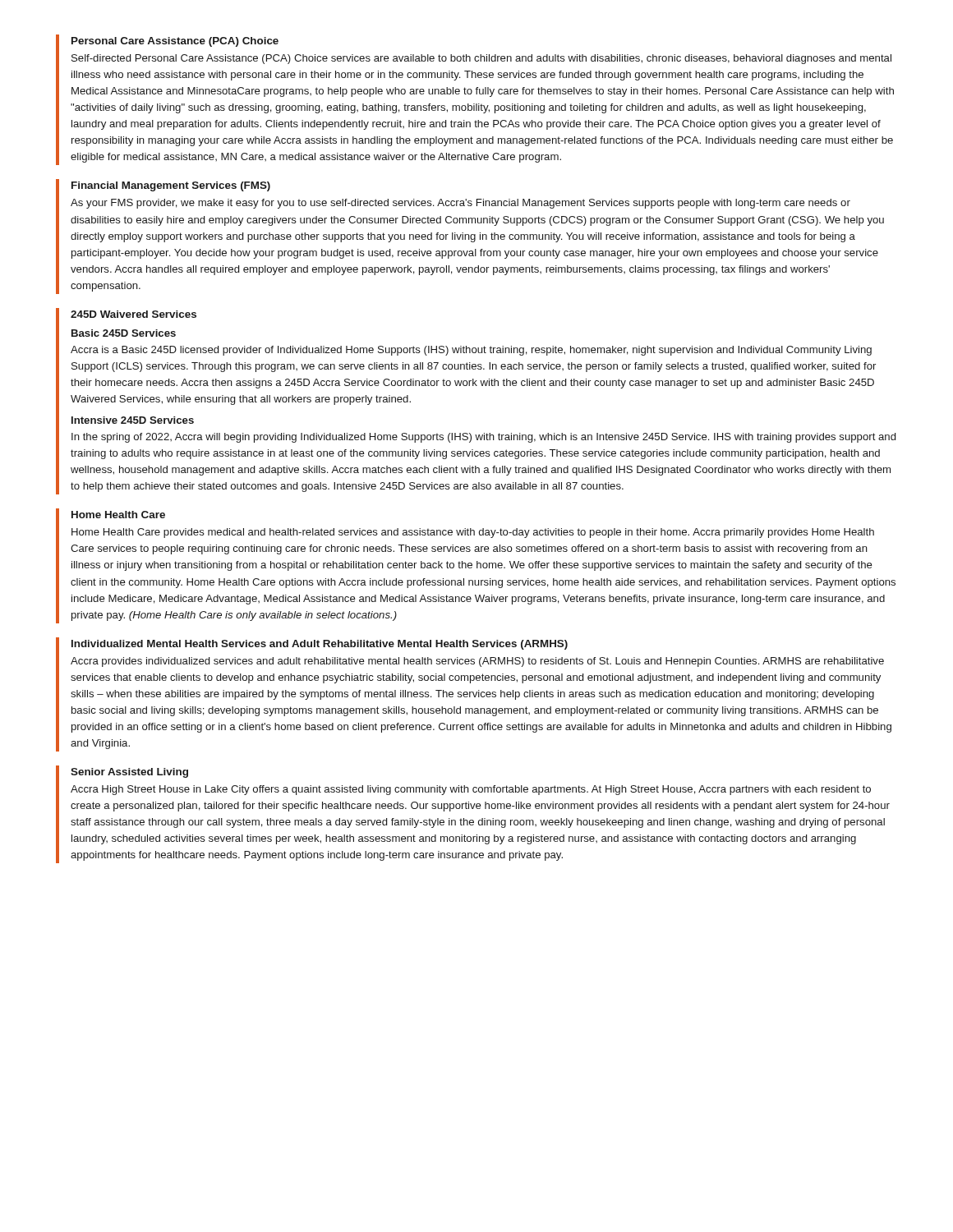Where does it say "Home Health Care"?

[x=118, y=515]
